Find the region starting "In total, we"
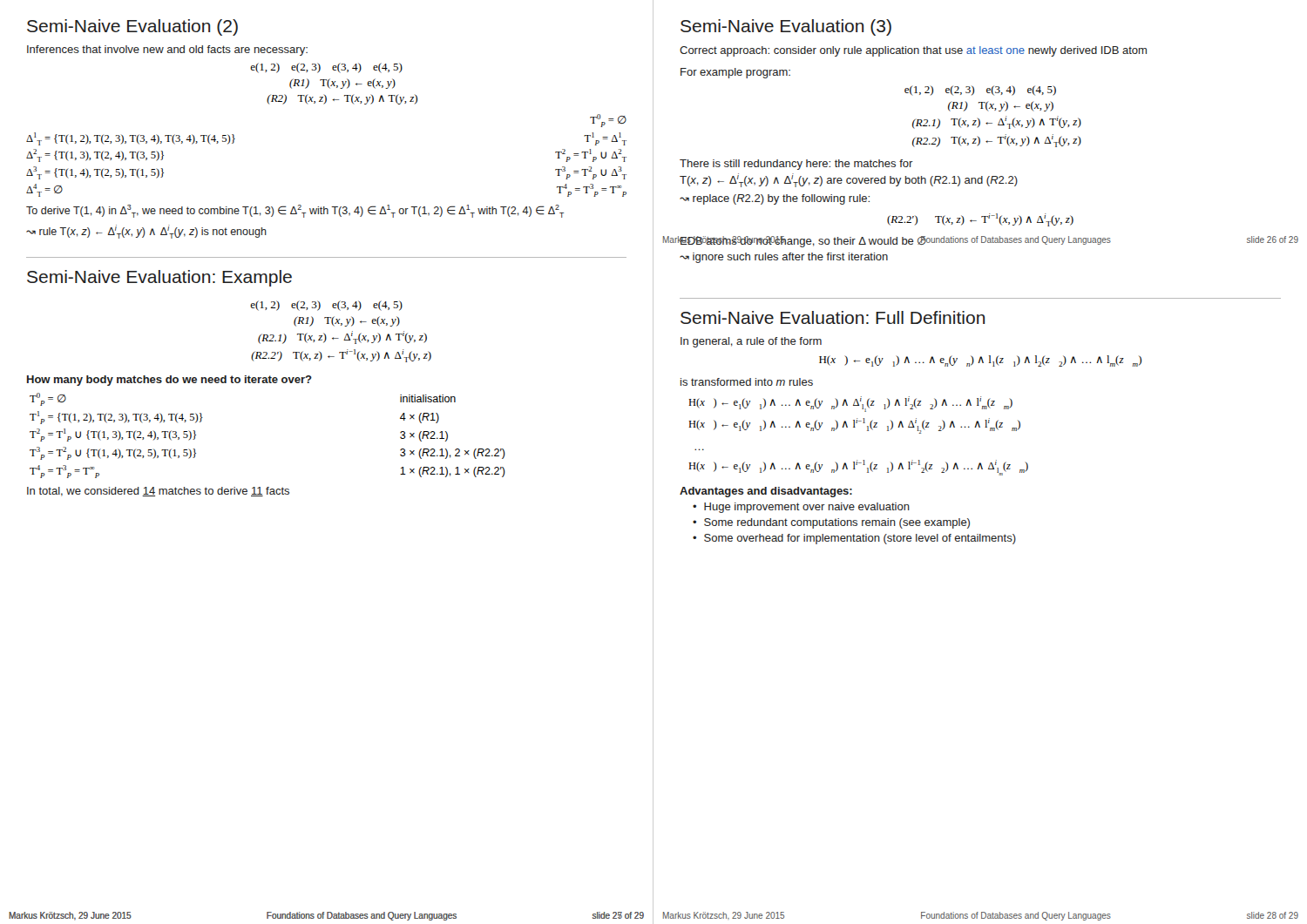Screen dimensions: 924x1307 158,491
